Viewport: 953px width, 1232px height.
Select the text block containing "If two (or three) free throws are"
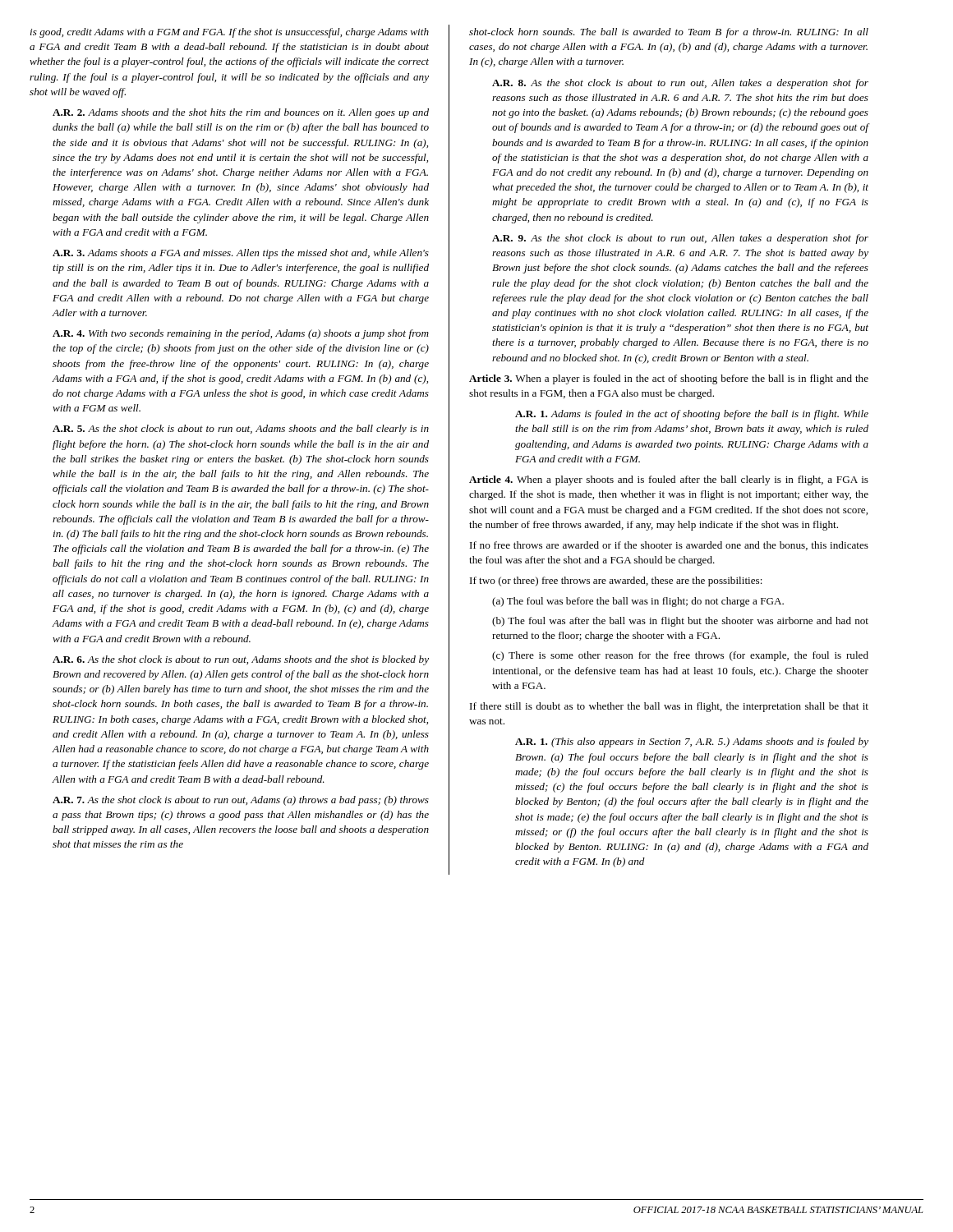669,581
